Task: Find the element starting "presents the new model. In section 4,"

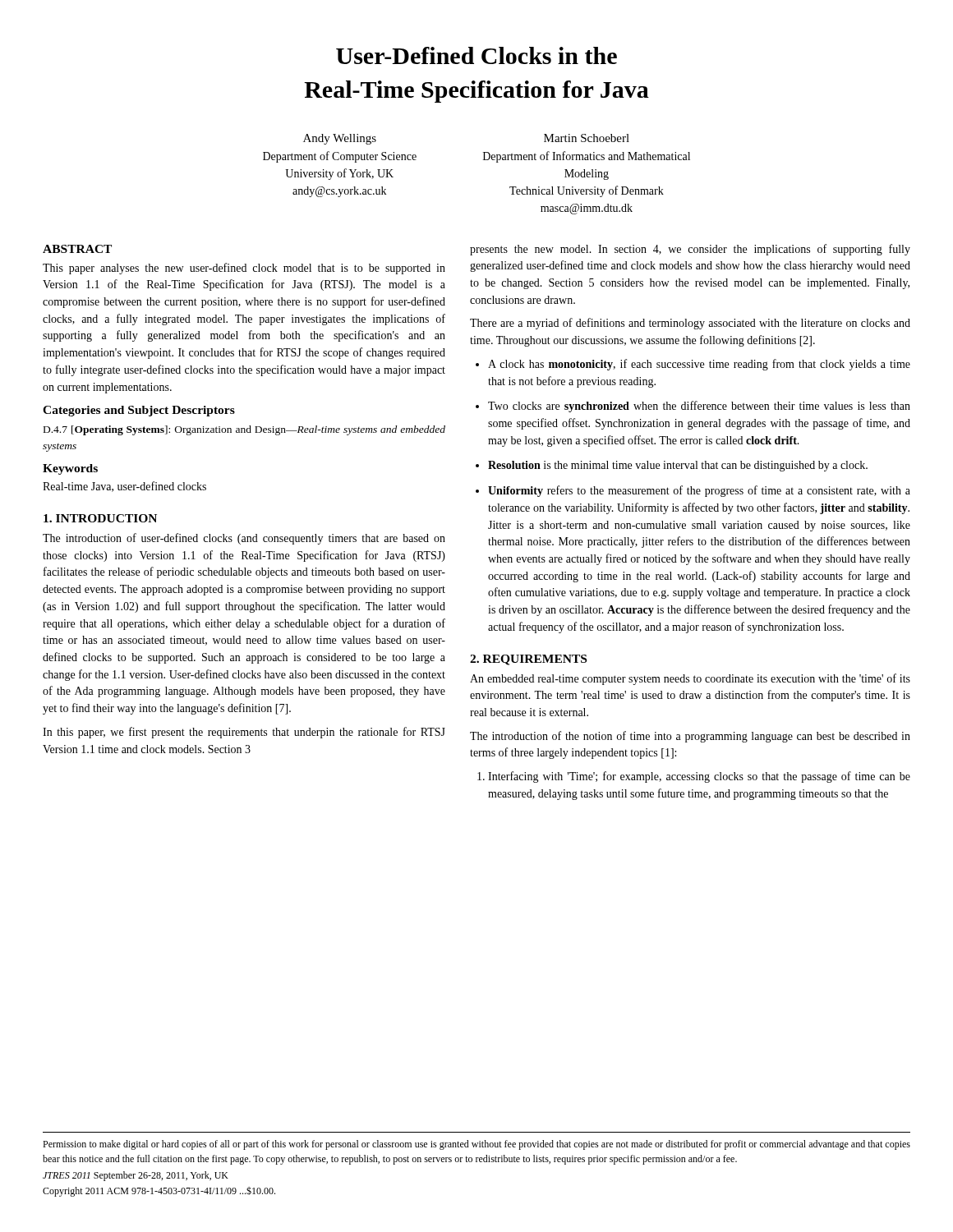Action: coord(690,295)
